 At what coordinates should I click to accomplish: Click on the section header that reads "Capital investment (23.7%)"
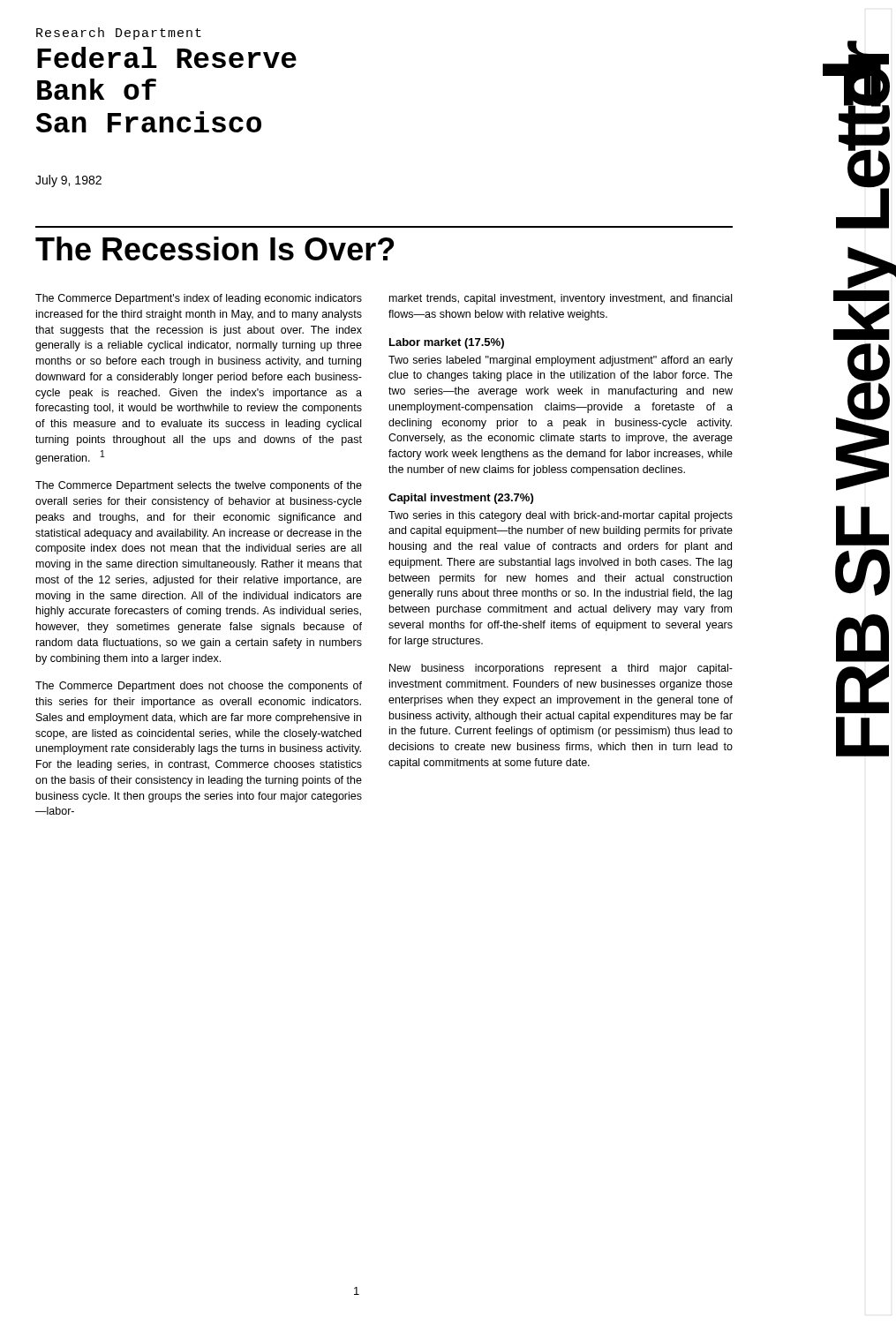[461, 497]
